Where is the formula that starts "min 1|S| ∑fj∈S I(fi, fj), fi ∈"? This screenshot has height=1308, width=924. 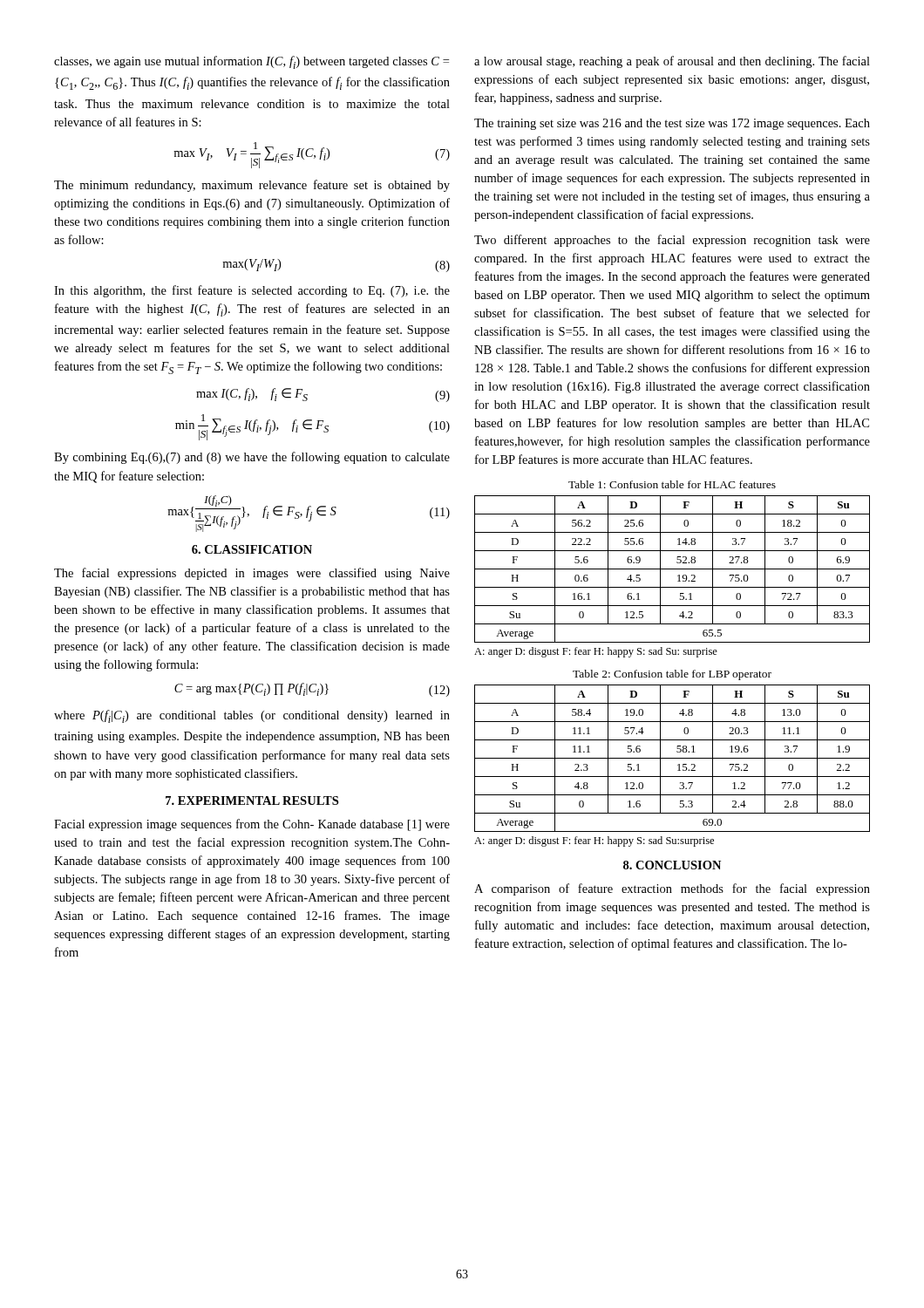pos(252,426)
